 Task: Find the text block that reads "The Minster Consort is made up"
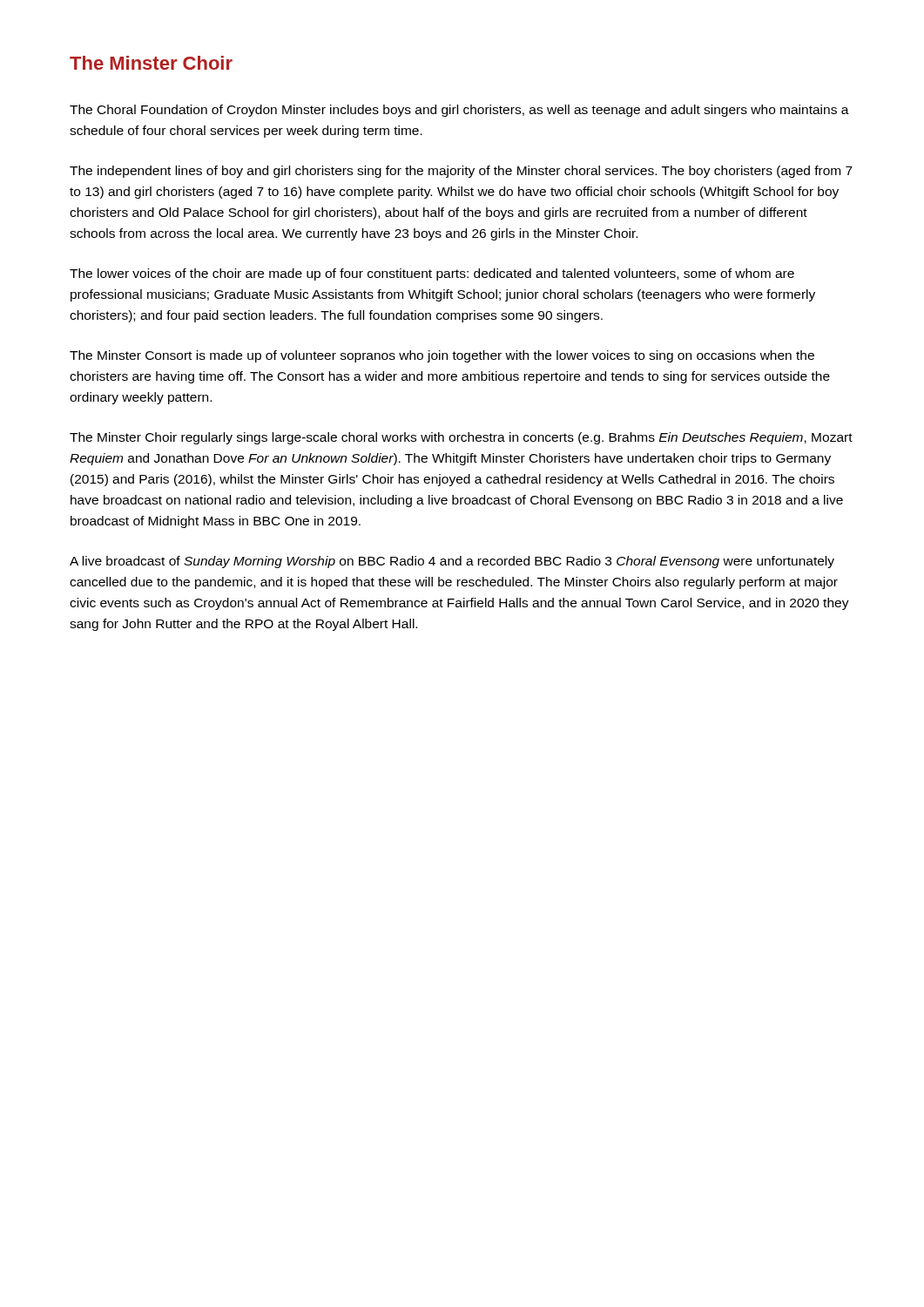450,376
